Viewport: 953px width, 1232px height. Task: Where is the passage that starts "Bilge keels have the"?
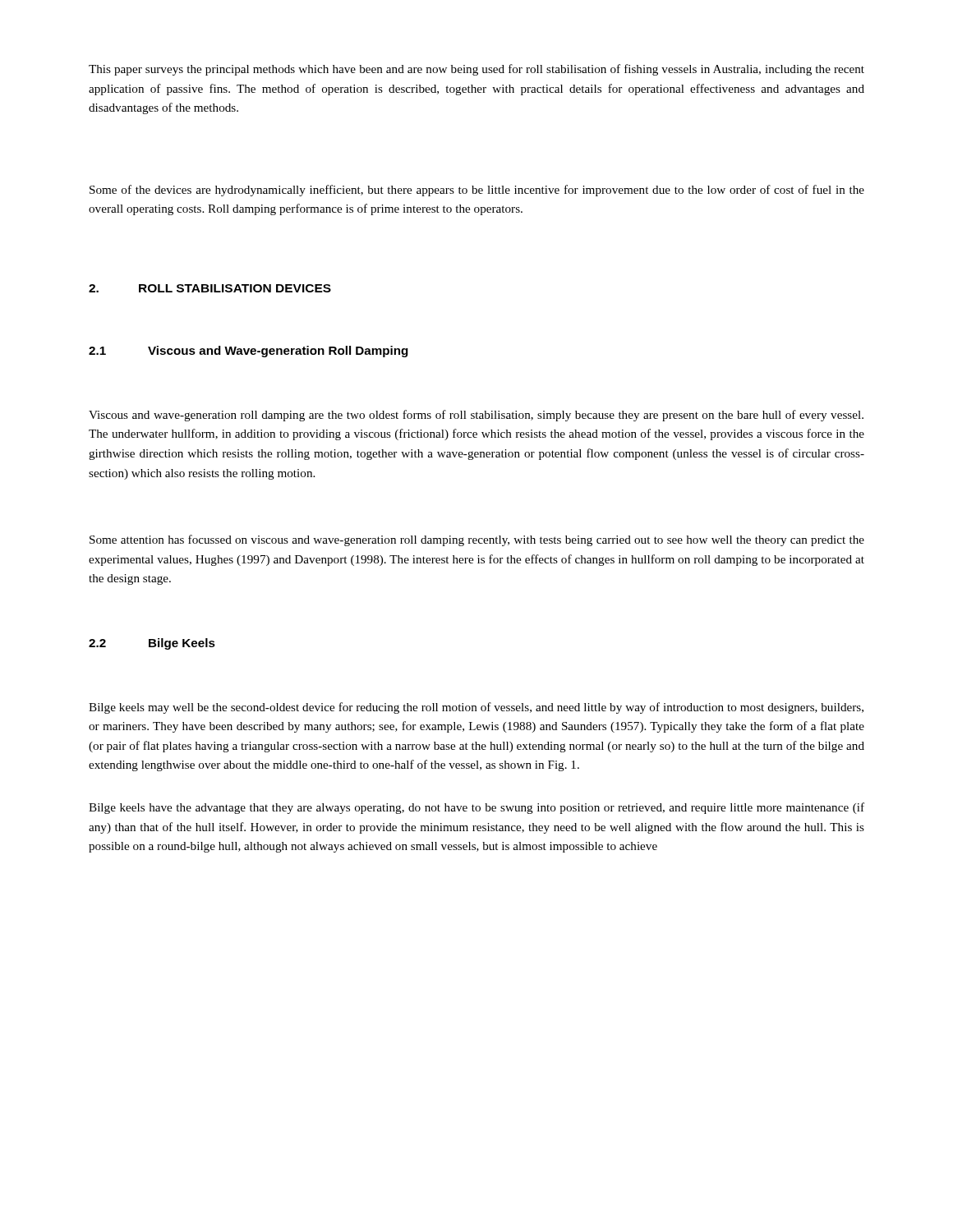(476, 826)
